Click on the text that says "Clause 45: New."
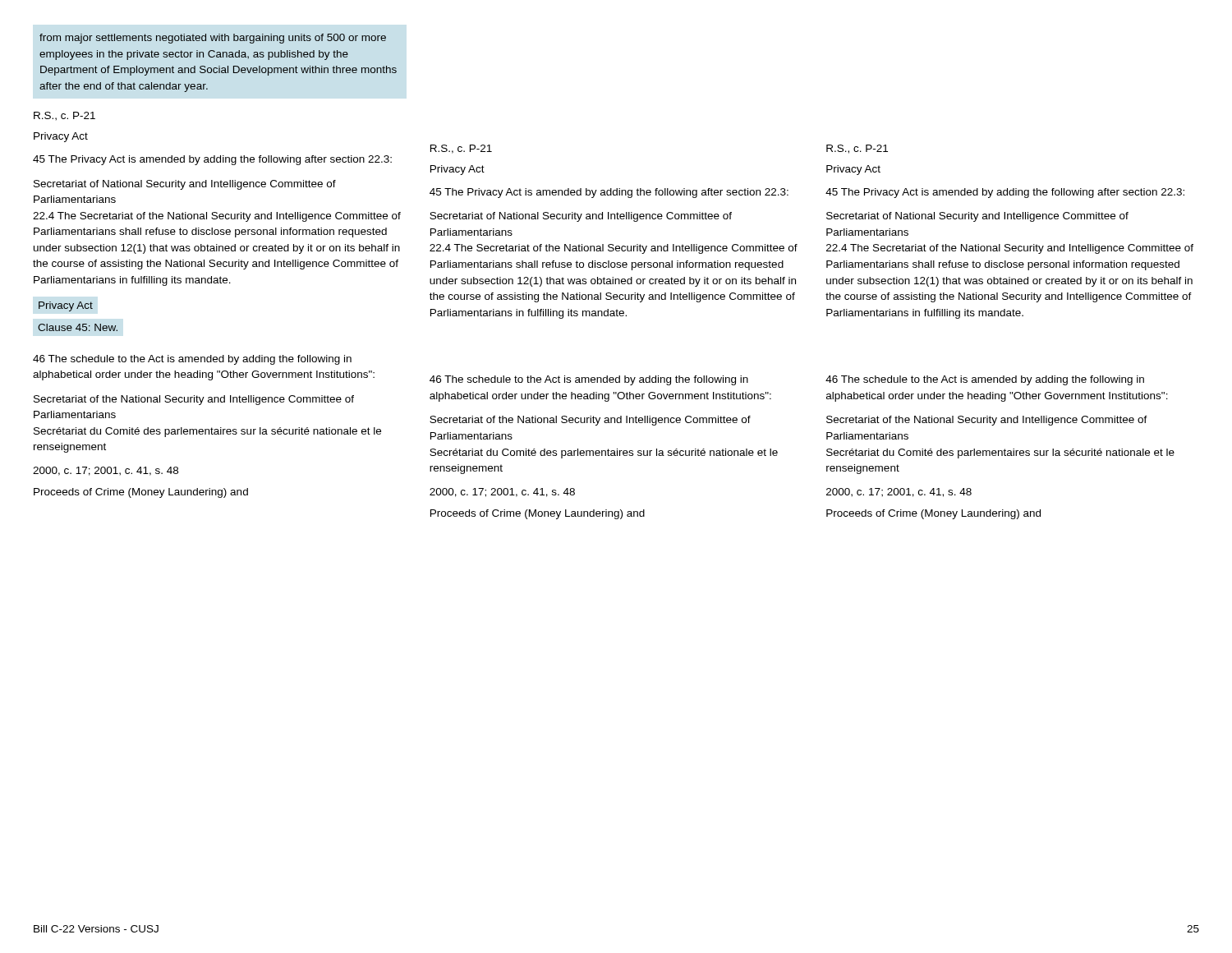Viewport: 1232px width, 953px height. point(78,327)
